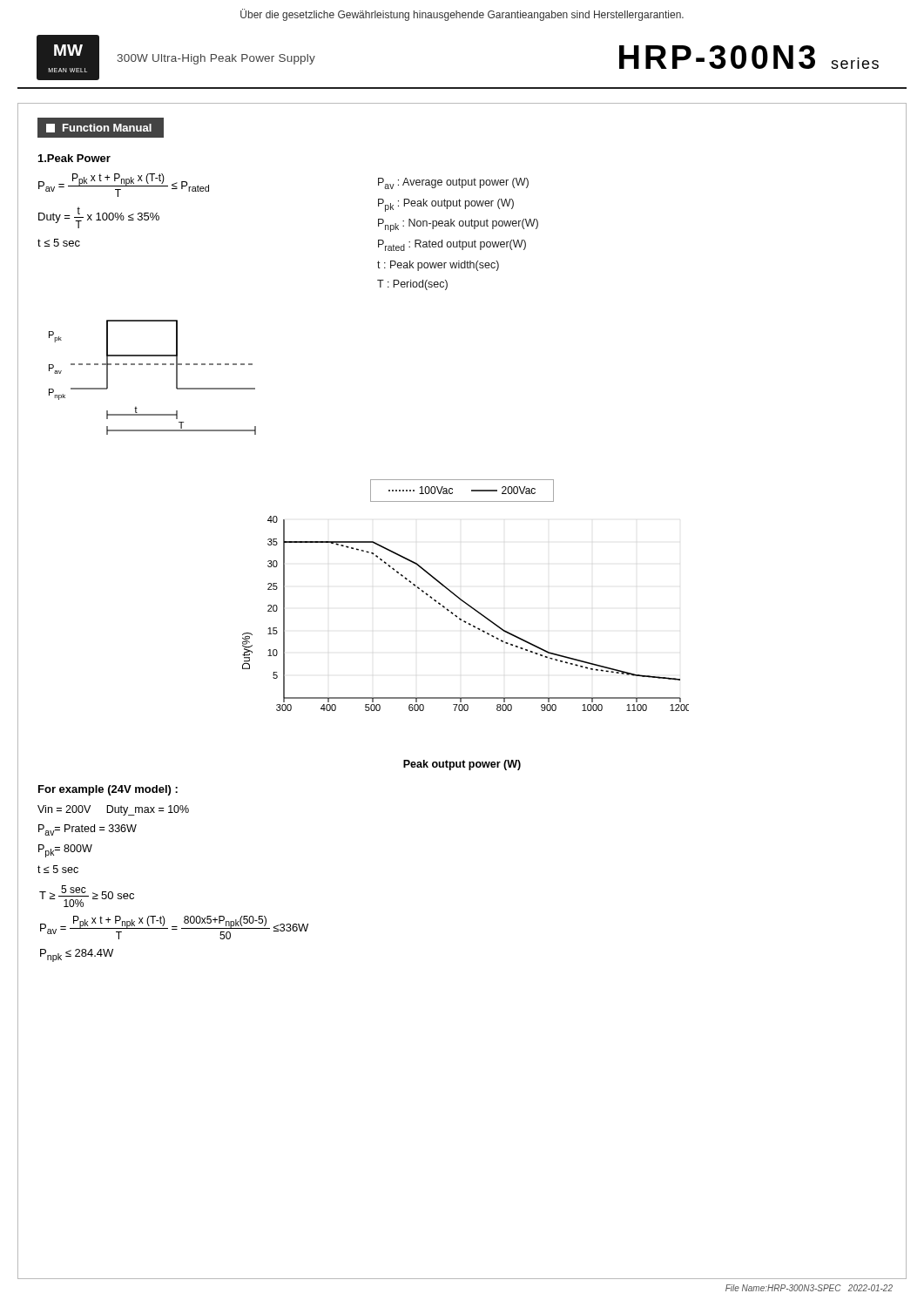Find the element starting "t ≤ 5 sec"
Viewport: 924px width, 1307px height.
point(59,243)
